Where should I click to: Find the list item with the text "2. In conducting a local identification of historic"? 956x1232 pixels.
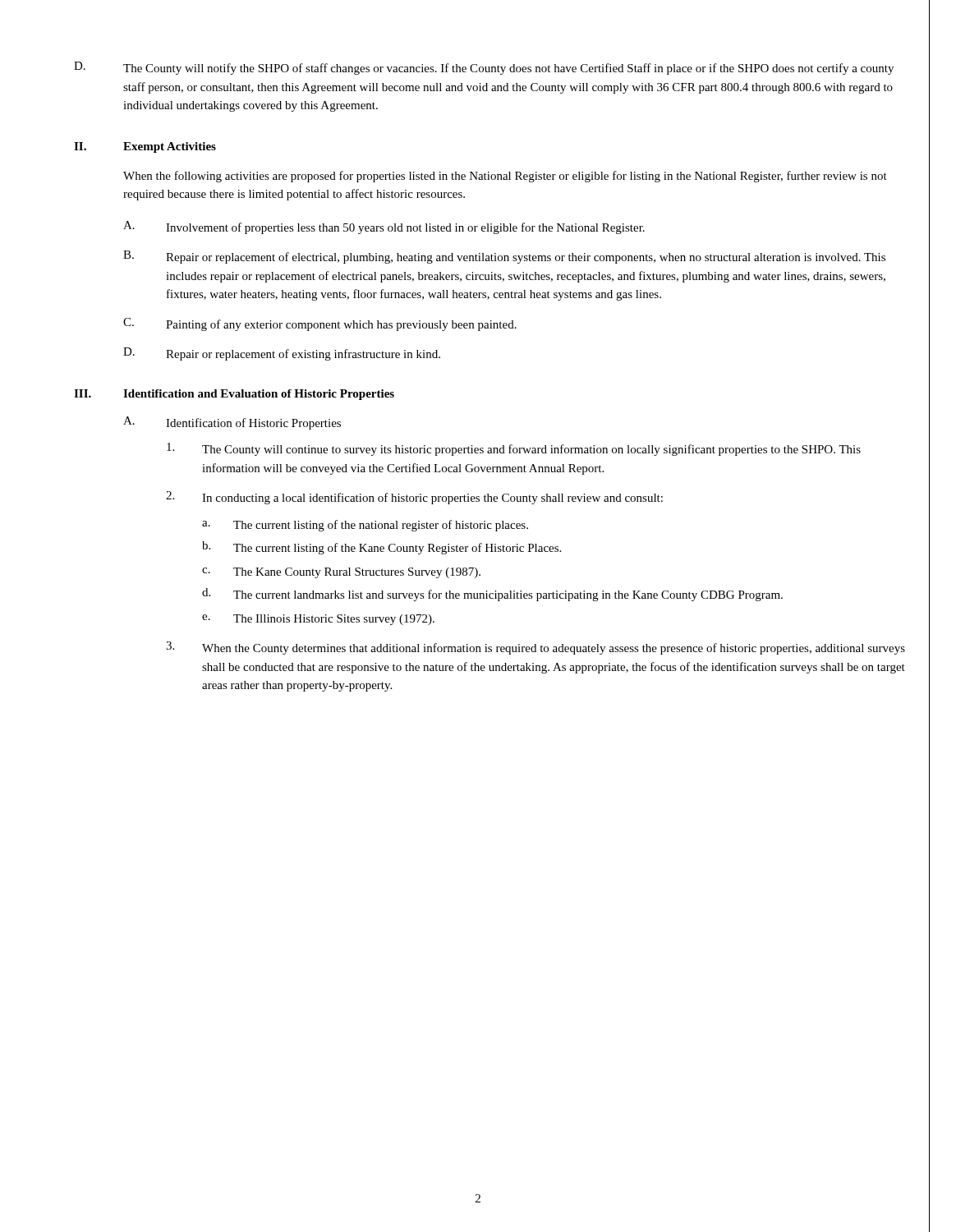pos(536,498)
